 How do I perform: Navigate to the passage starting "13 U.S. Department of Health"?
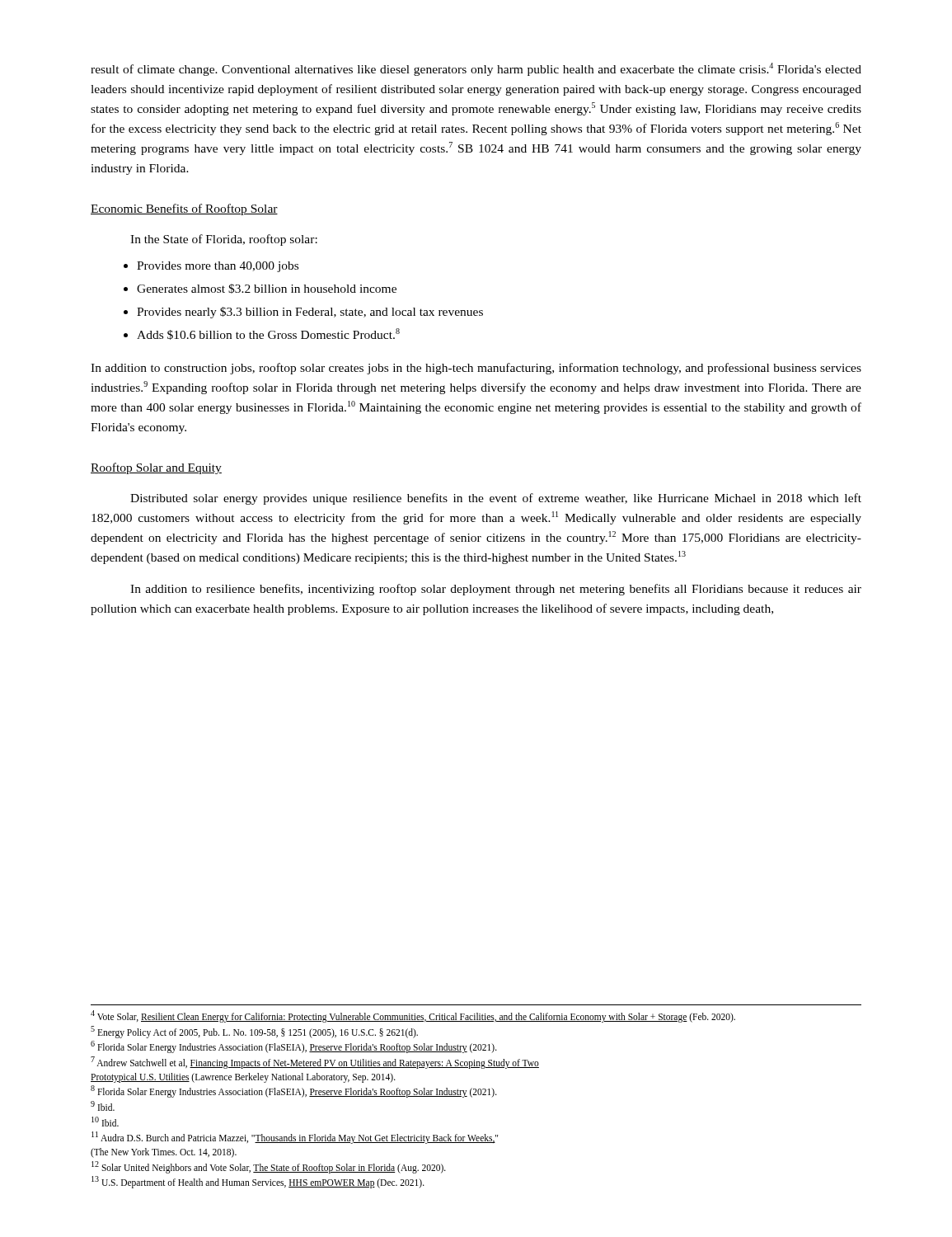[258, 1182]
